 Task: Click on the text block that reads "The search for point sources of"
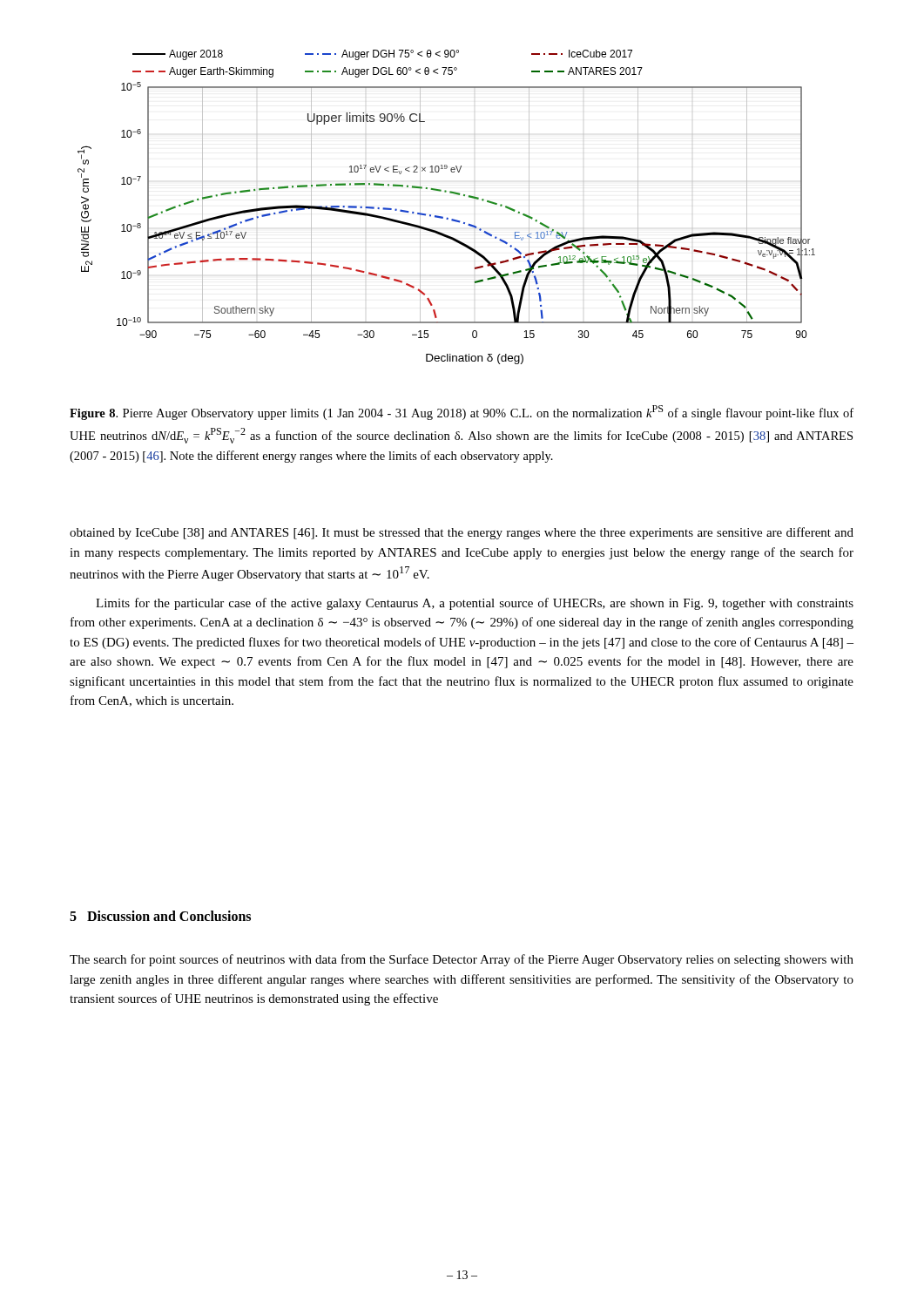coord(462,979)
